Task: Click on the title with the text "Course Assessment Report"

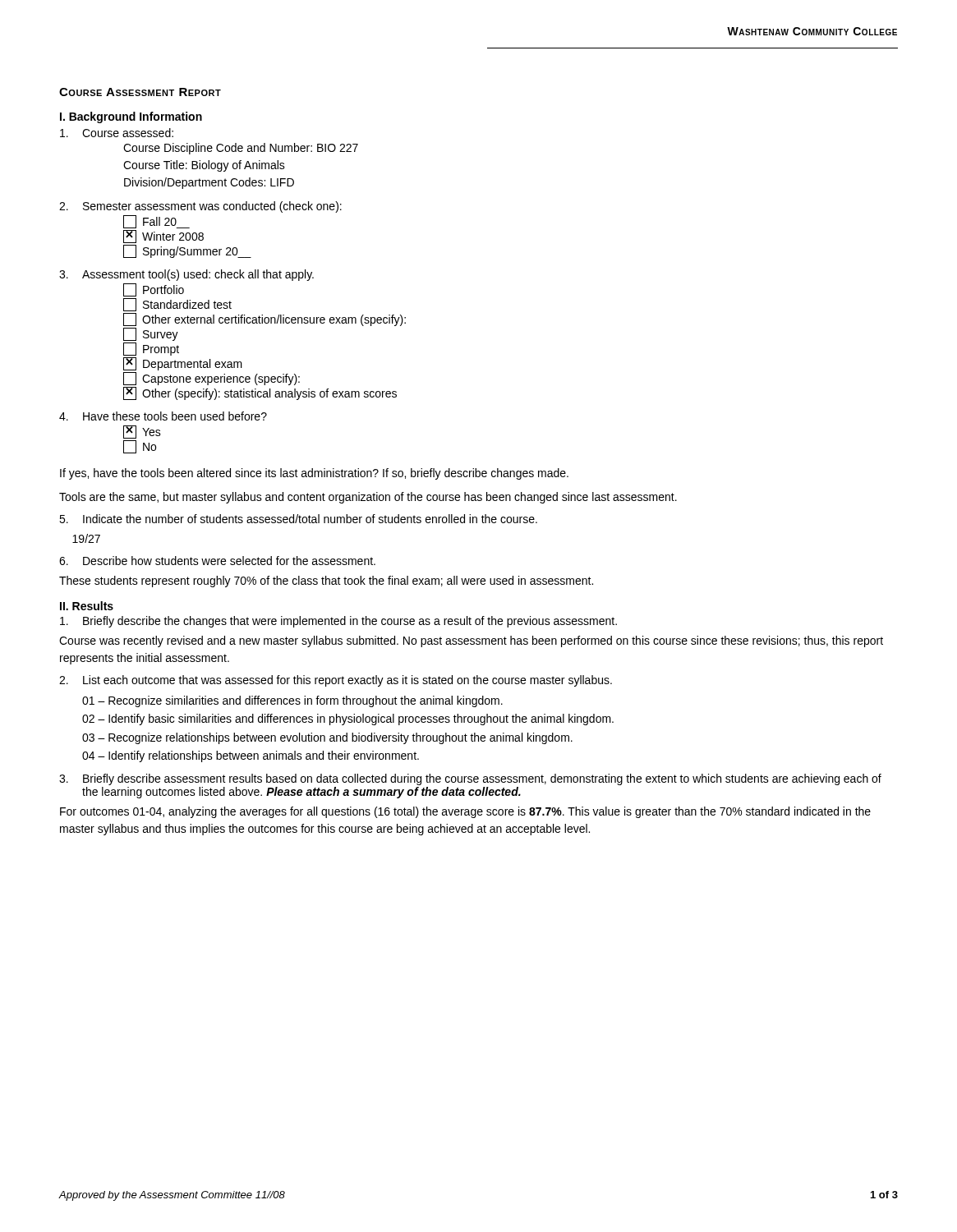Action: point(140,92)
